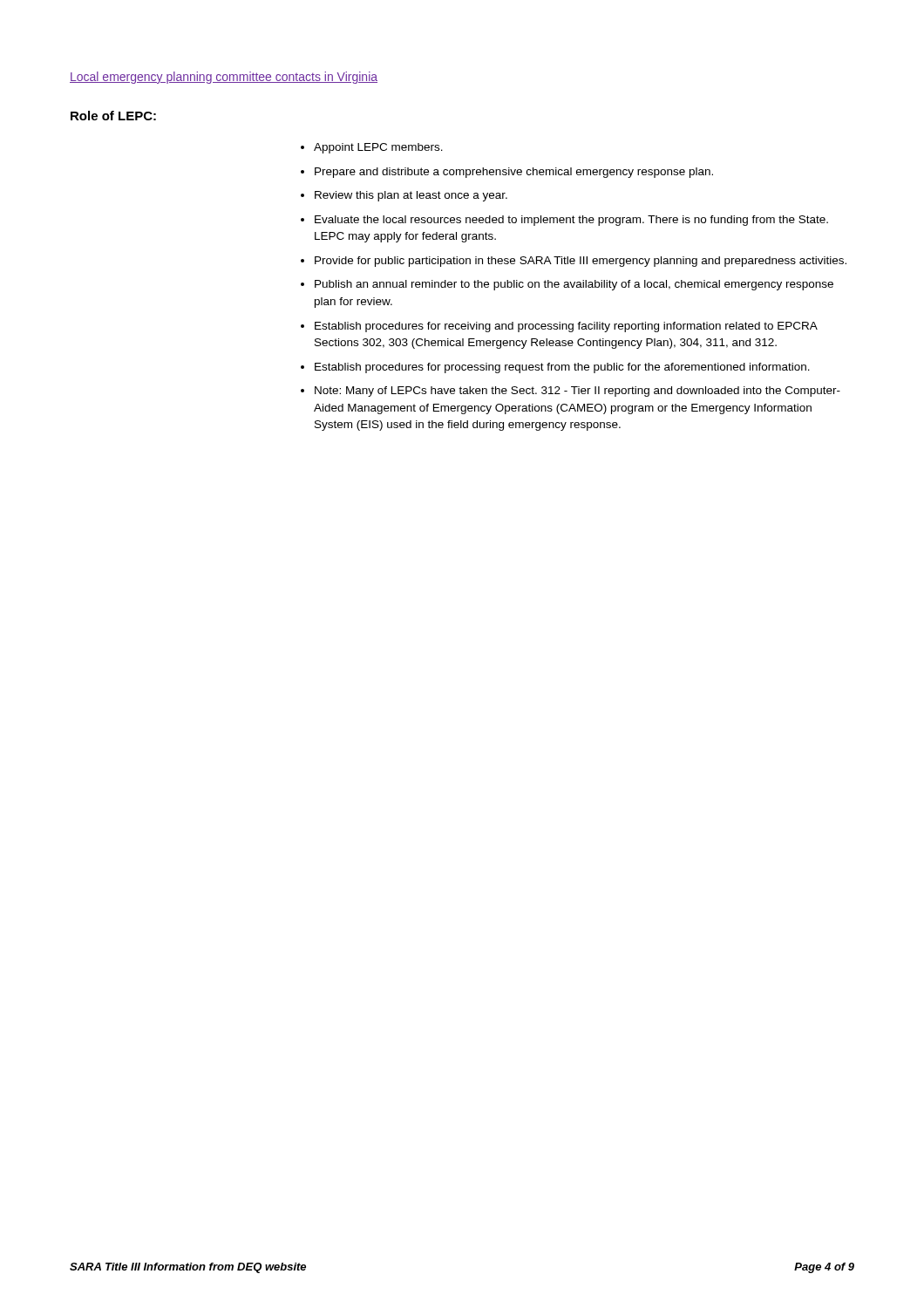Locate the passage starting "Publish an annual"
This screenshot has width=924, height=1308.
tap(574, 293)
